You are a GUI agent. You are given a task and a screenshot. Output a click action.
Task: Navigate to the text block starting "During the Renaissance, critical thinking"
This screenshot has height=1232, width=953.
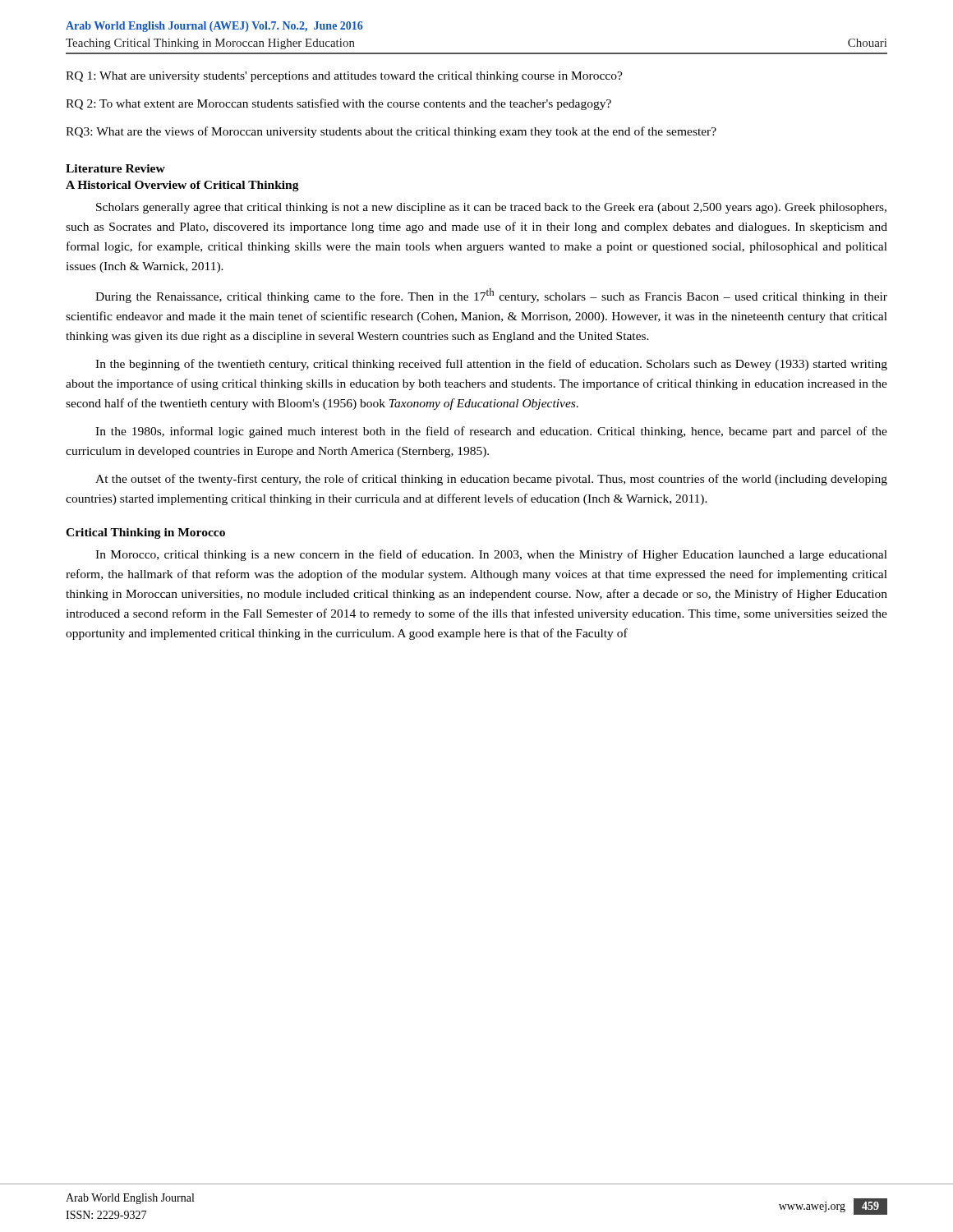(x=476, y=314)
